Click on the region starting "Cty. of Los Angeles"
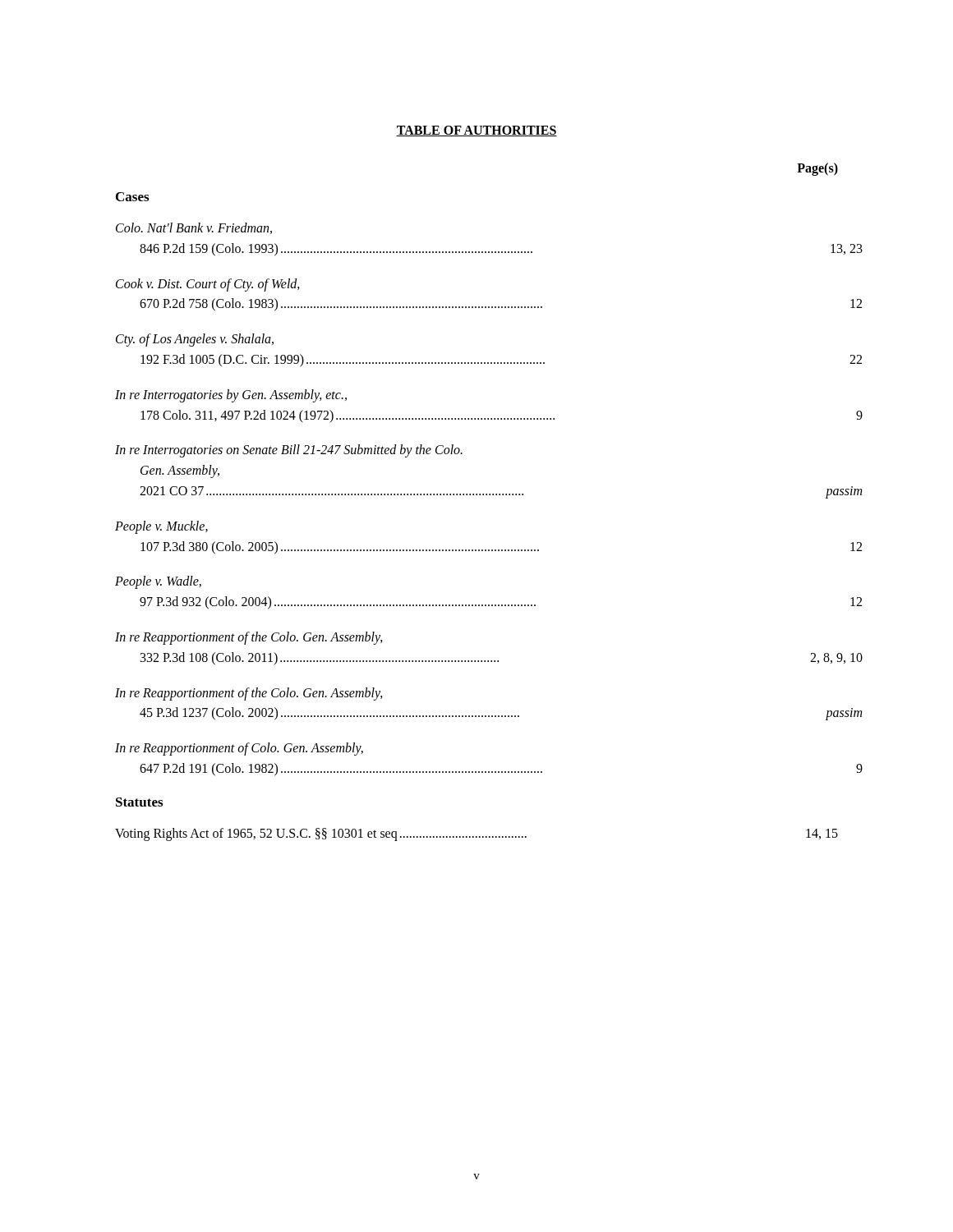Viewport: 953px width, 1232px height. click(195, 340)
